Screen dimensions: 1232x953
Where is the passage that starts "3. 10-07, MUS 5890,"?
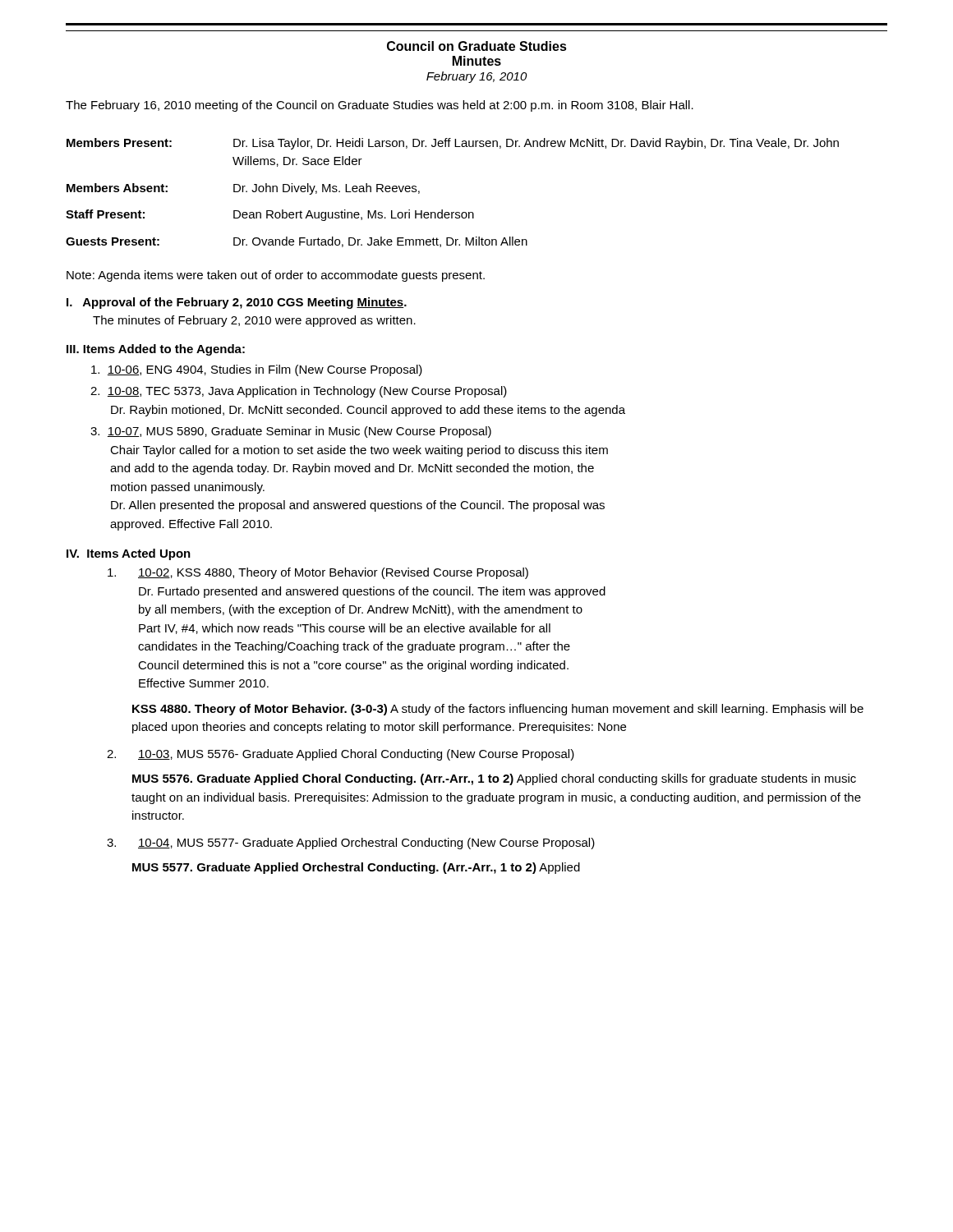click(x=349, y=477)
